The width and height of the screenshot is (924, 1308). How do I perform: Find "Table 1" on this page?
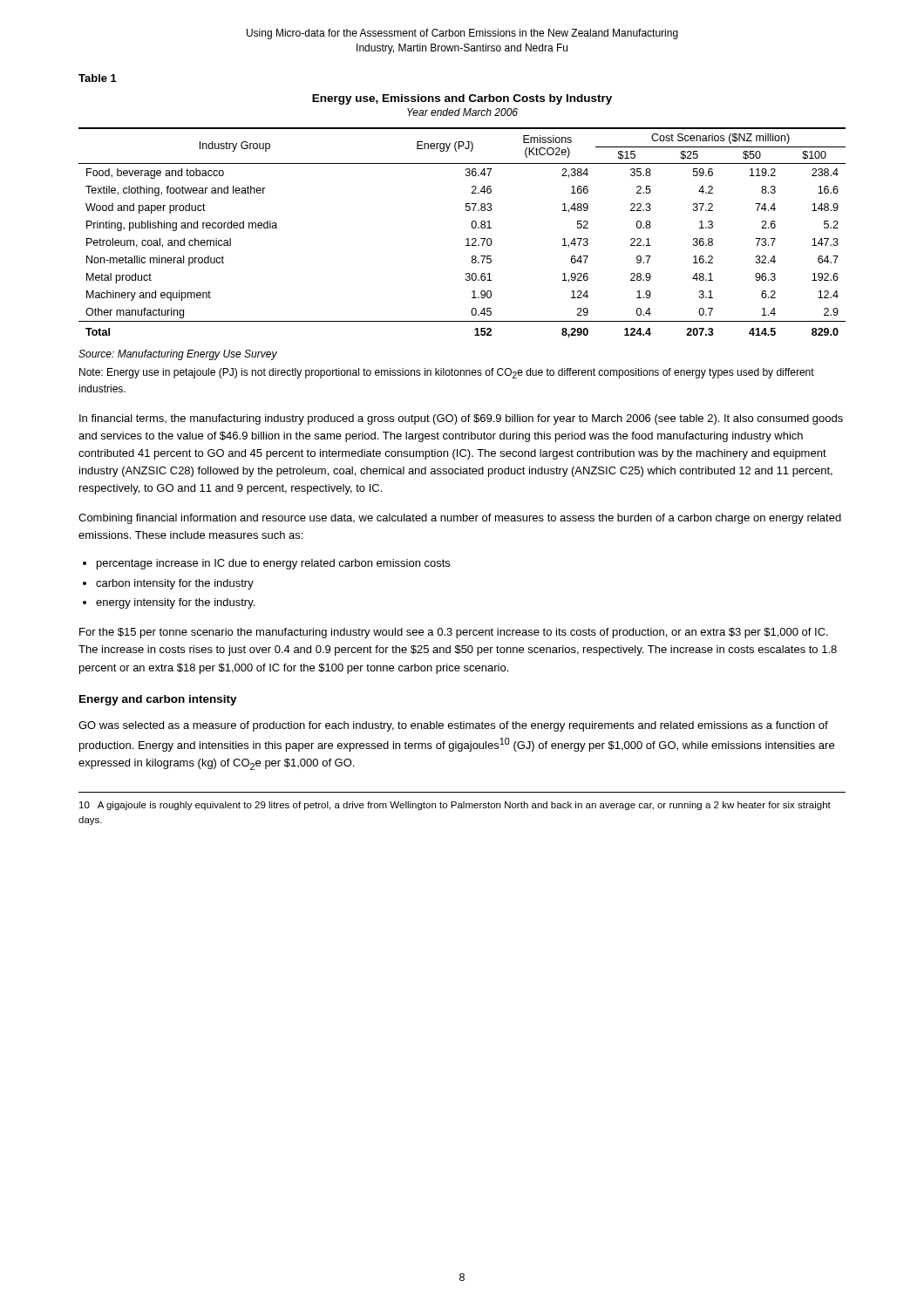[98, 78]
